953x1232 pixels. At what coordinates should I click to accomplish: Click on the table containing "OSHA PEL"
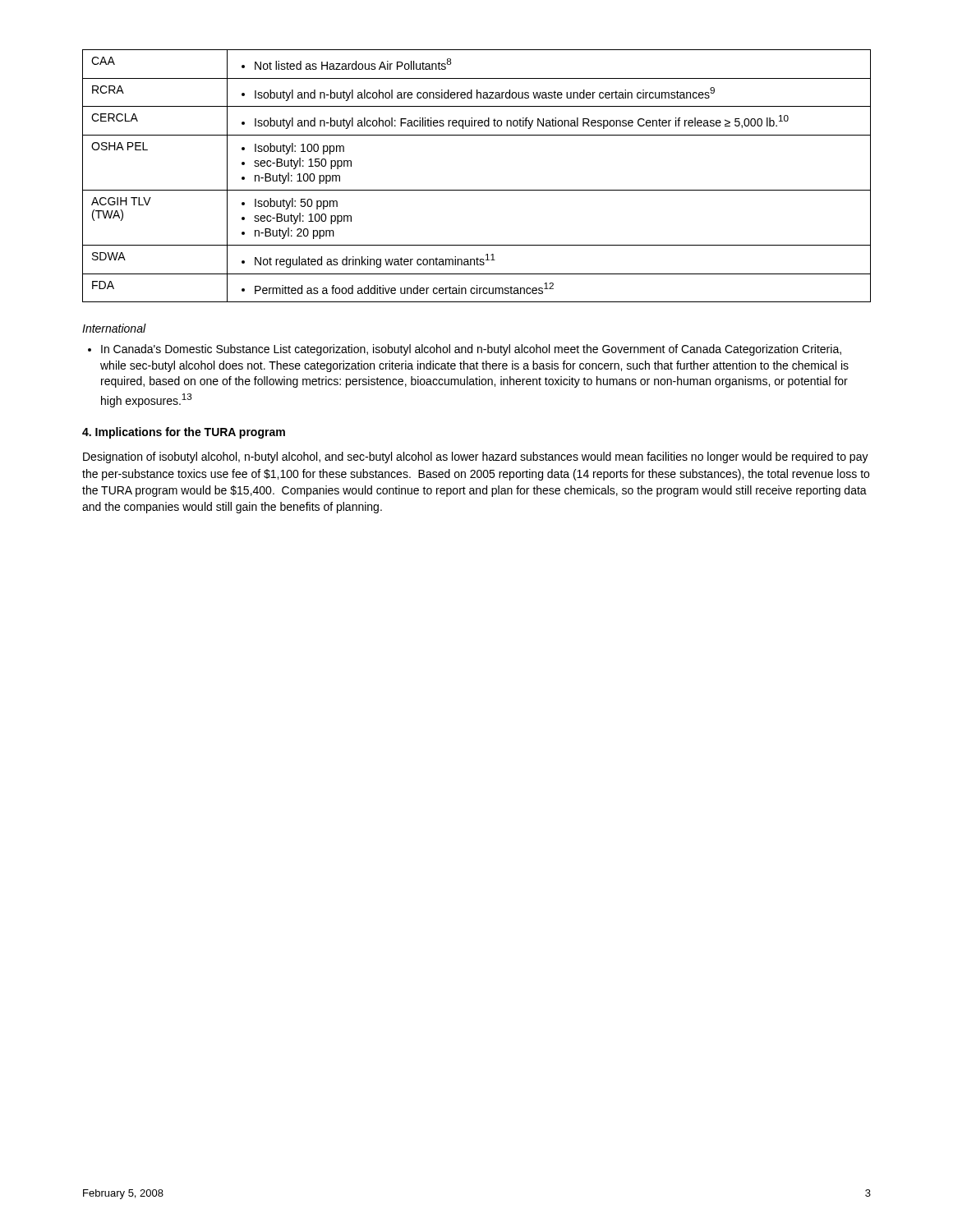pos(476,176)
